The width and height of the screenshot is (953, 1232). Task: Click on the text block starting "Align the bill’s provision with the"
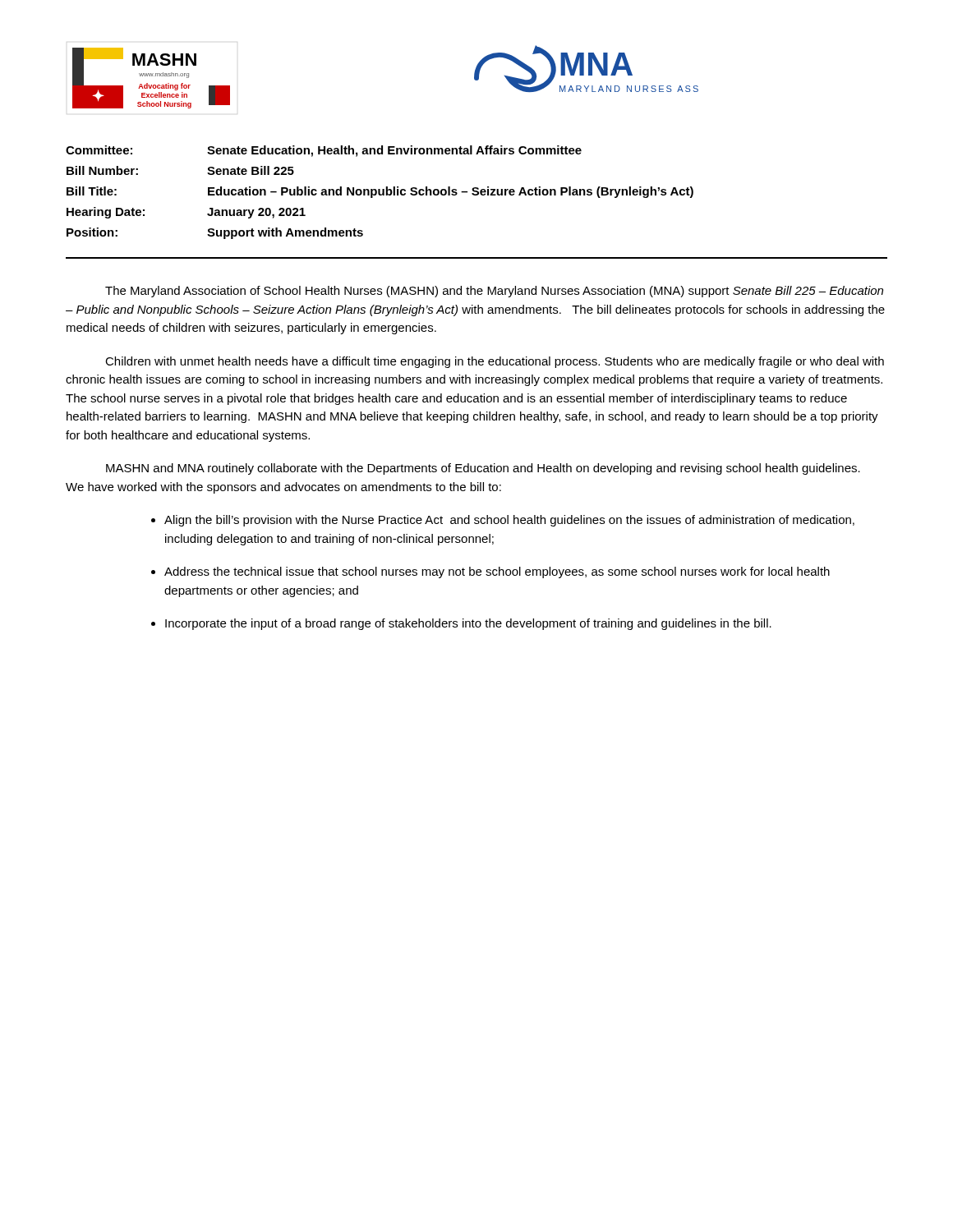(x=510, y=529)
